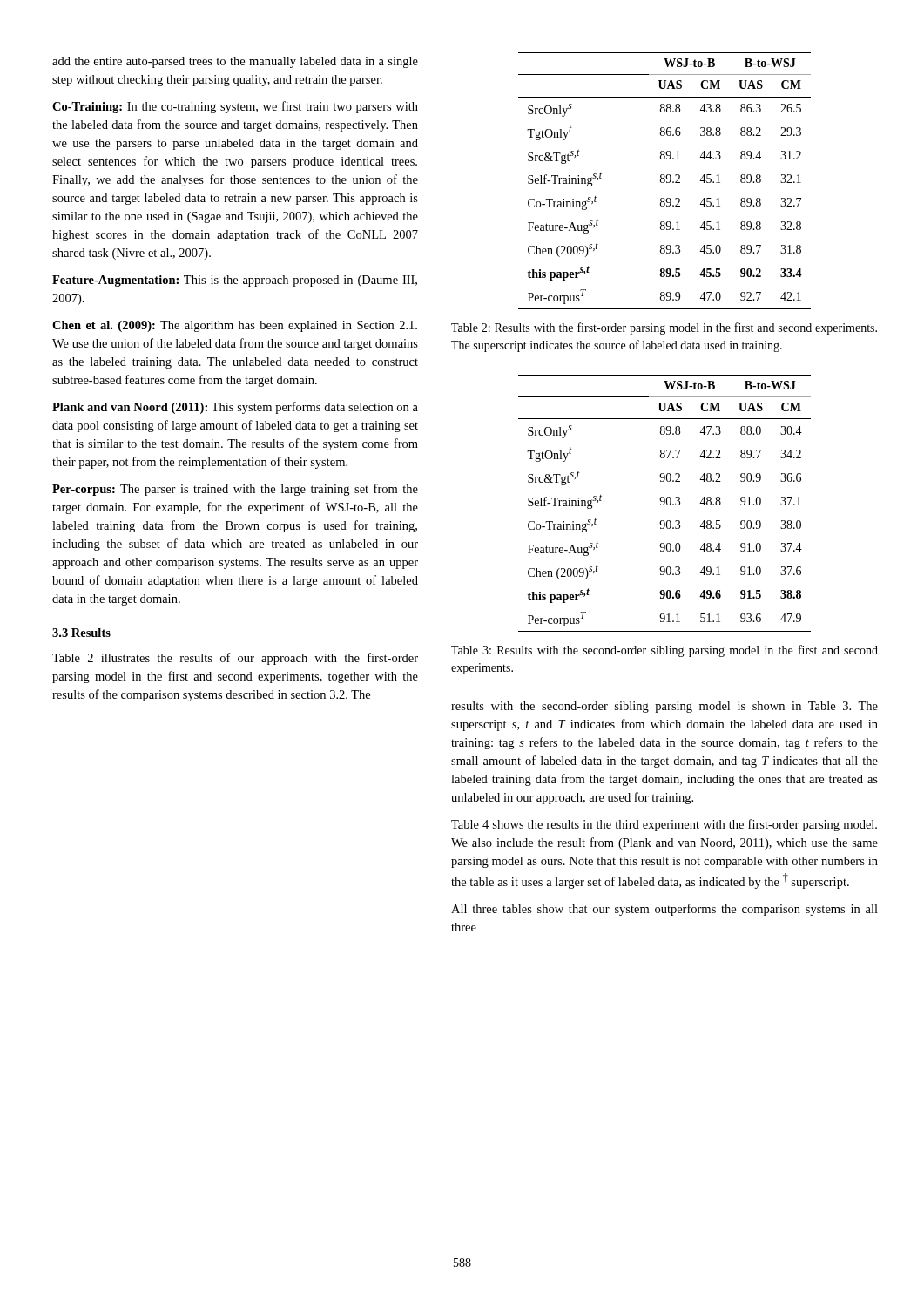Point to the block starting "add the entire auto-parsed trees to the manually"

235,70
